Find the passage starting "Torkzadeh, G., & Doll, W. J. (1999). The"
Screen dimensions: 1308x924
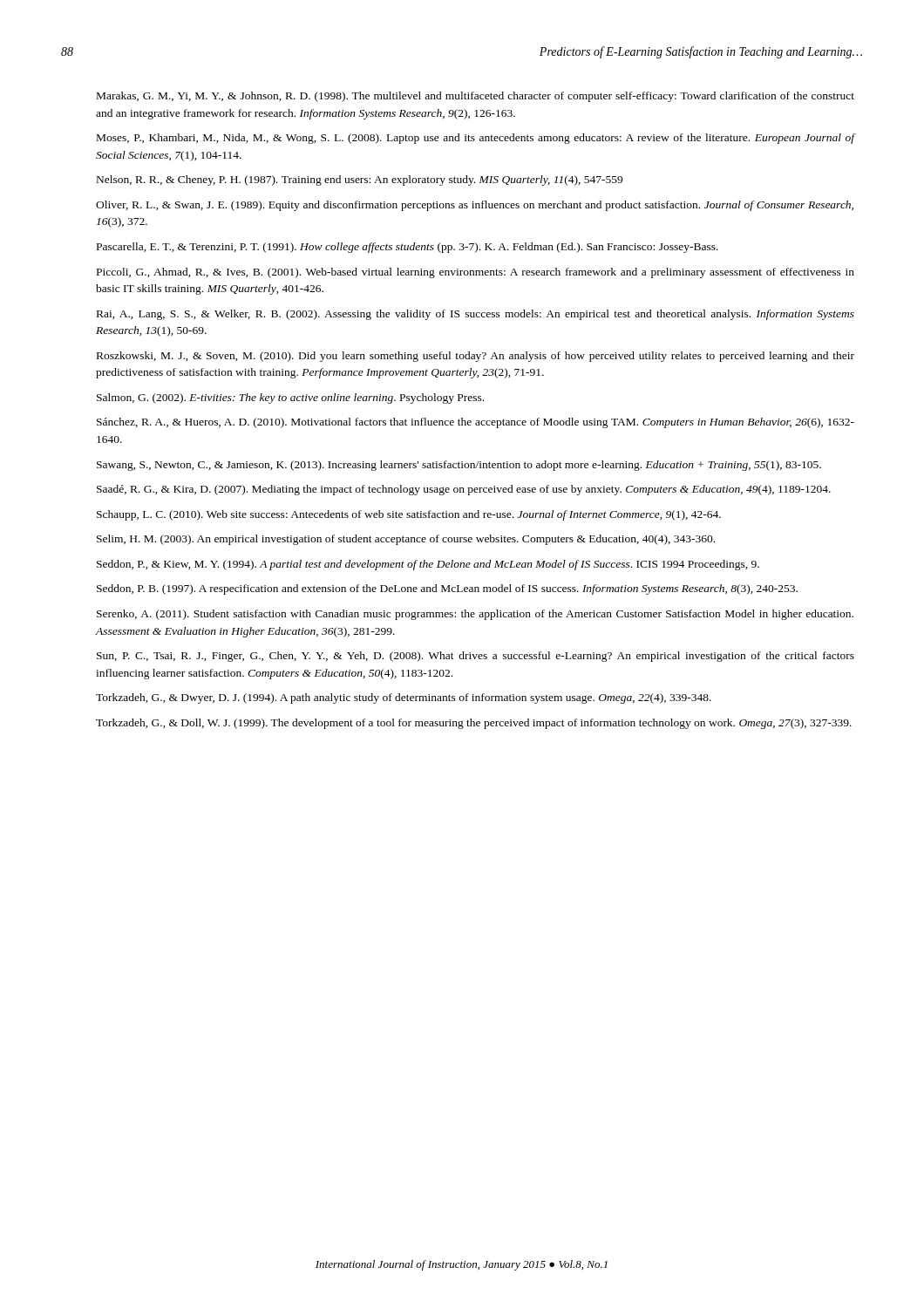tap(474, 722)
